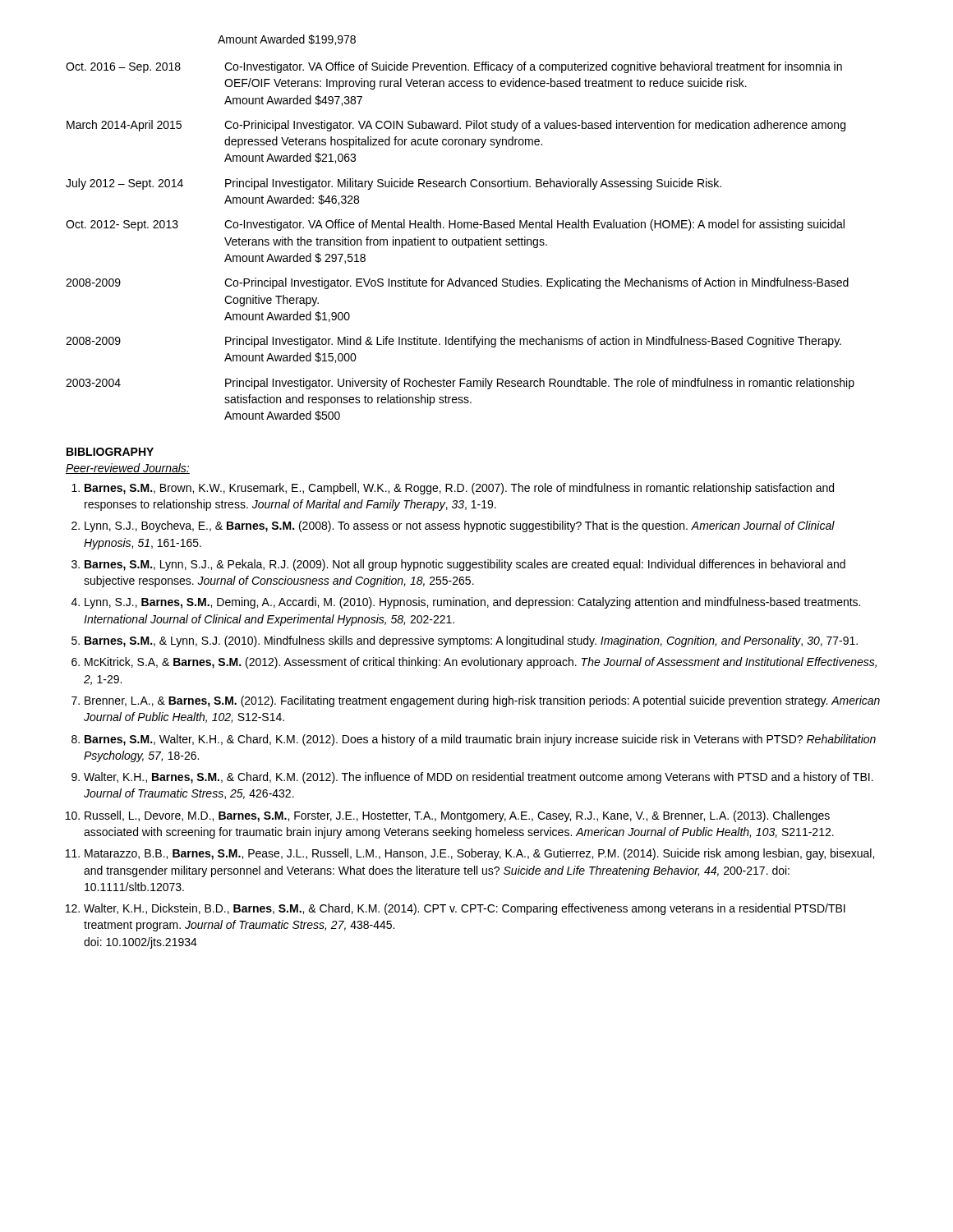Locate the text starting "Peer-reviewed Journals:"
Viewport: 953px width, 1232px height.
click(x=128, y=468)
